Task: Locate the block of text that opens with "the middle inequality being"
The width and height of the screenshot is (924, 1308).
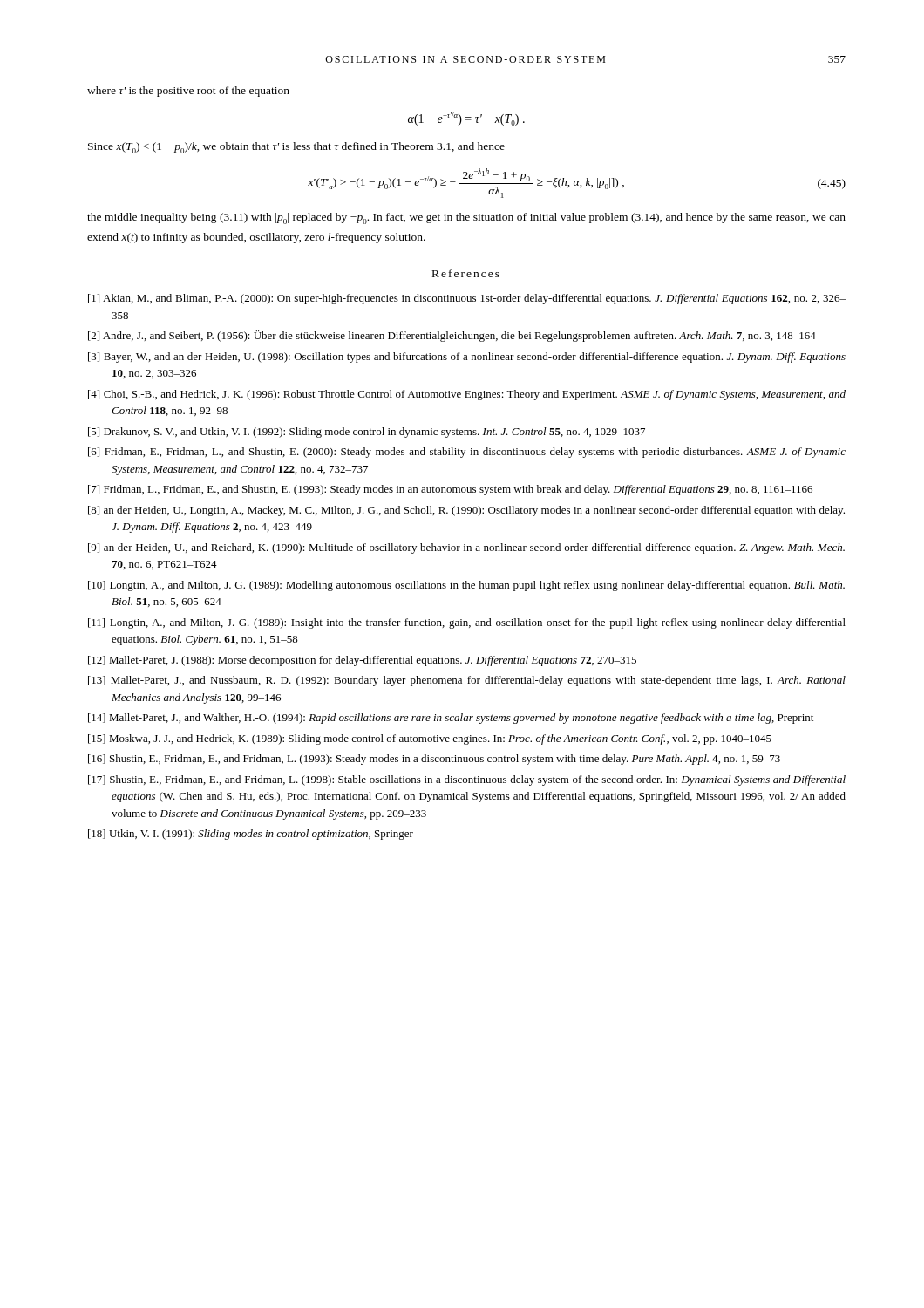Action: click(466, 226)
